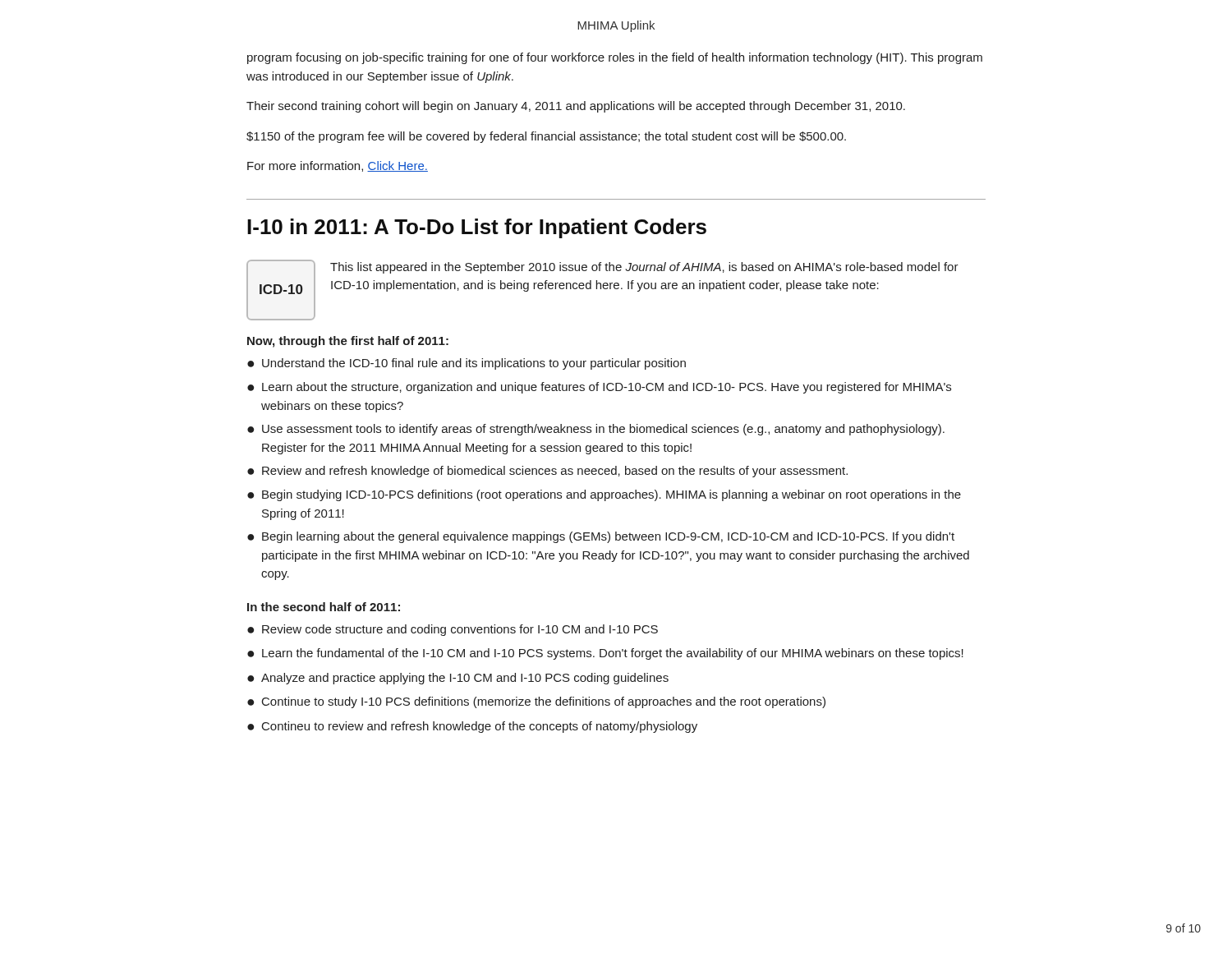
Task: Where is the passage that starts "● Continue to study"?
Action: [x=536, y=702]
